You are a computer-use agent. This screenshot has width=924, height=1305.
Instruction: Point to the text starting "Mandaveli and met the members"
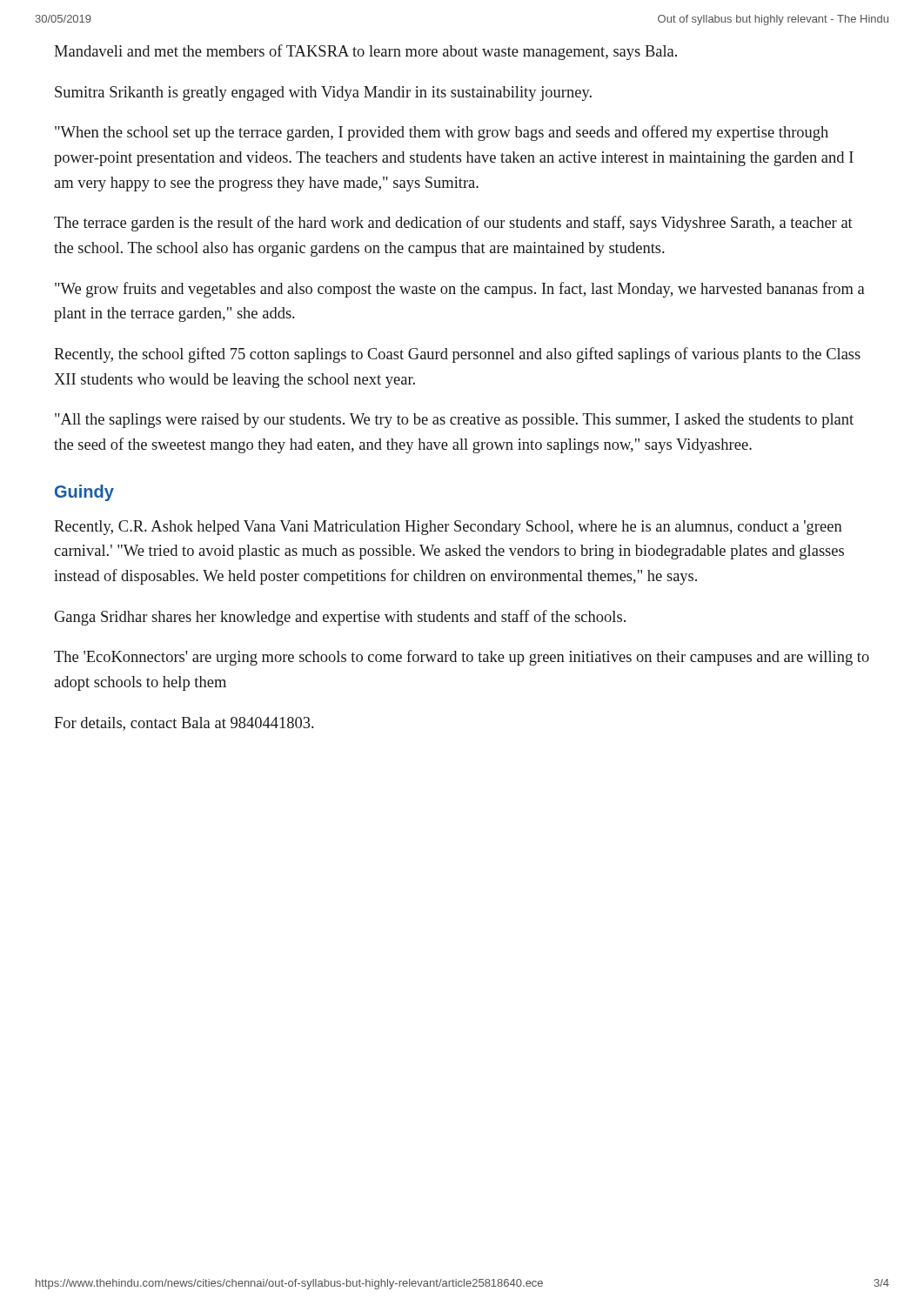click(366, 51)
